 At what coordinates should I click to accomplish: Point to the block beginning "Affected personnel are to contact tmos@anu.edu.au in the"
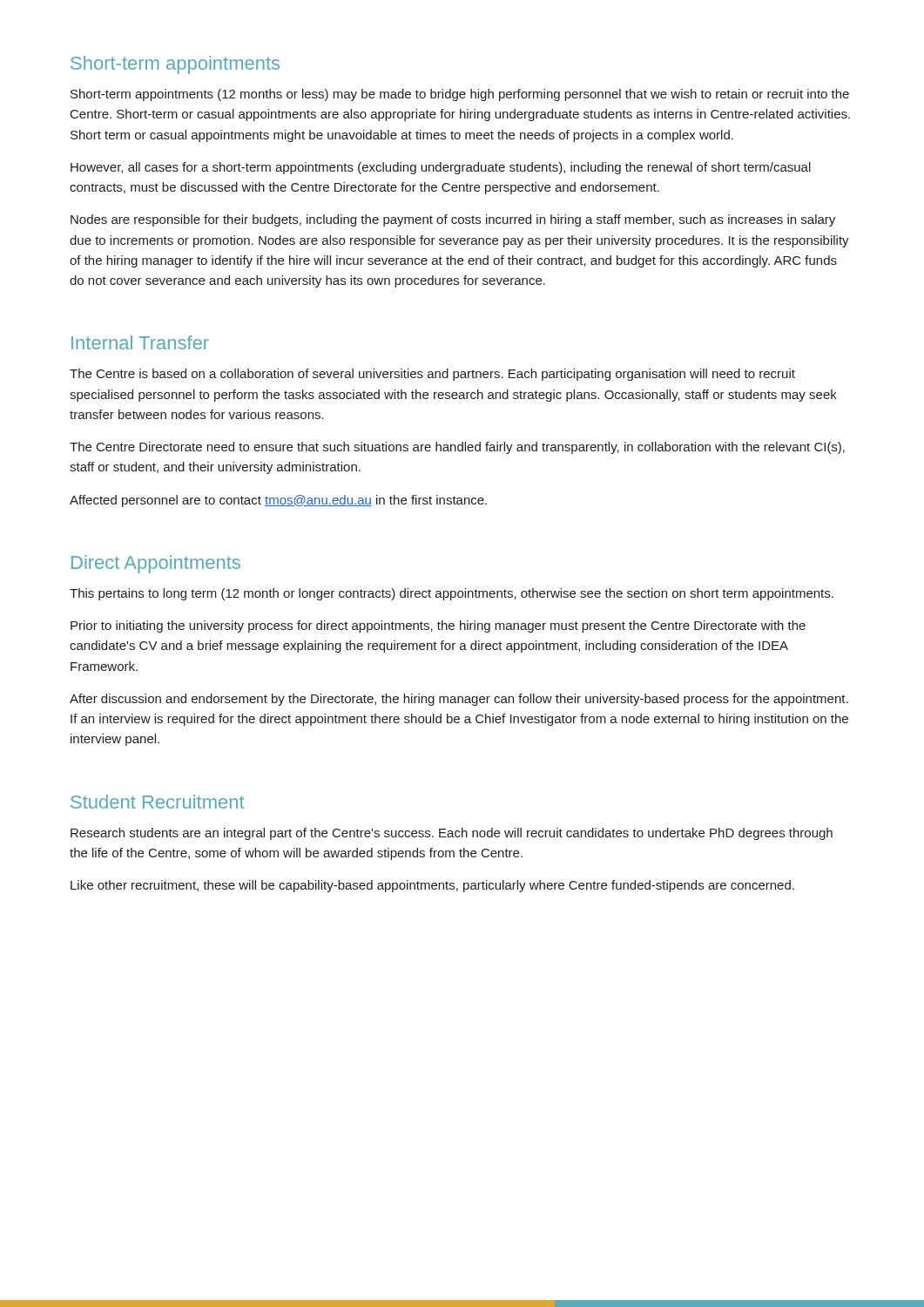pyautogui.click(x=279, y=499)
